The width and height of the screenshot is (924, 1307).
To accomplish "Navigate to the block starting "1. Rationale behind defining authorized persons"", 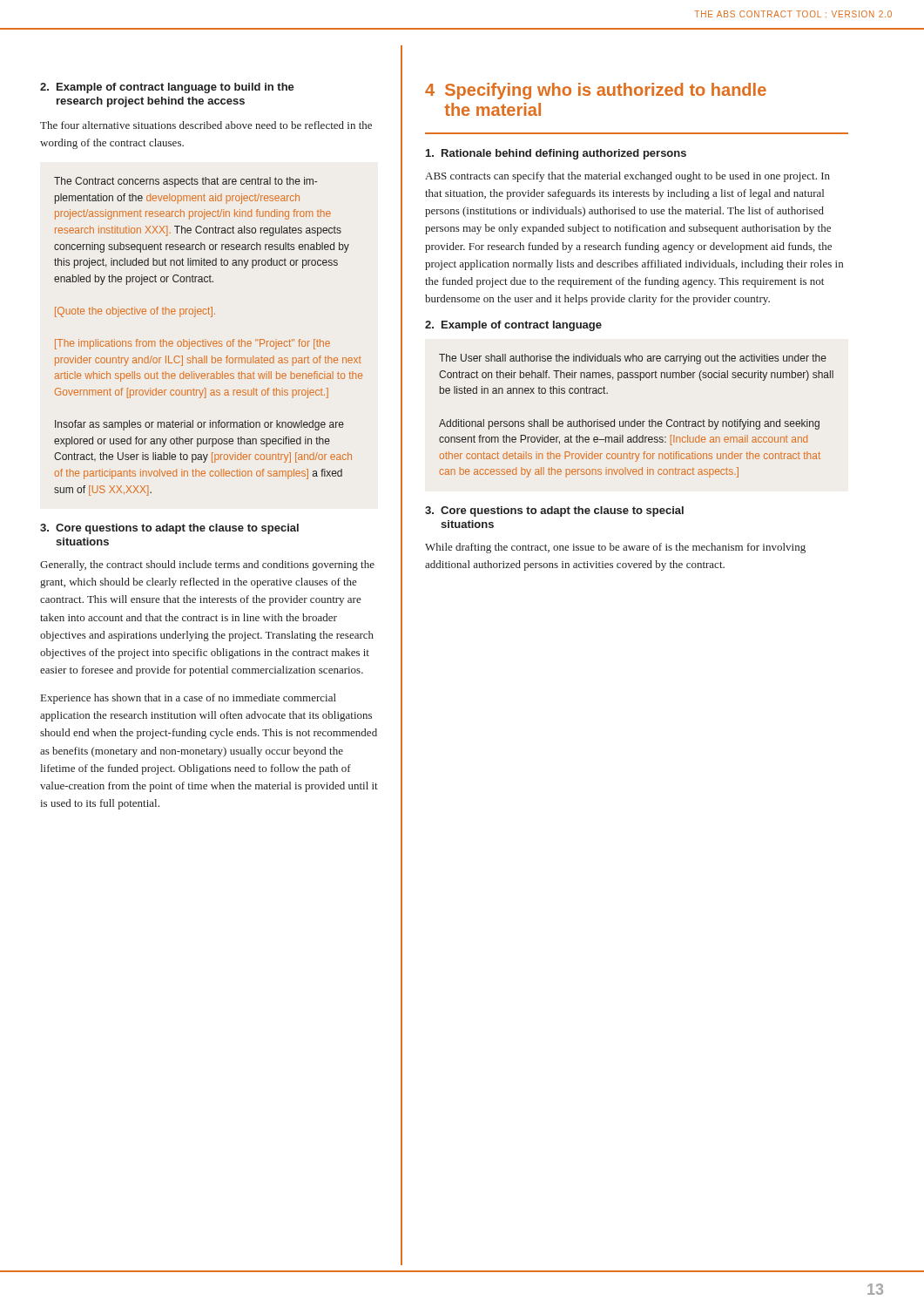I will pyautogui.click(x=556, y=153).
